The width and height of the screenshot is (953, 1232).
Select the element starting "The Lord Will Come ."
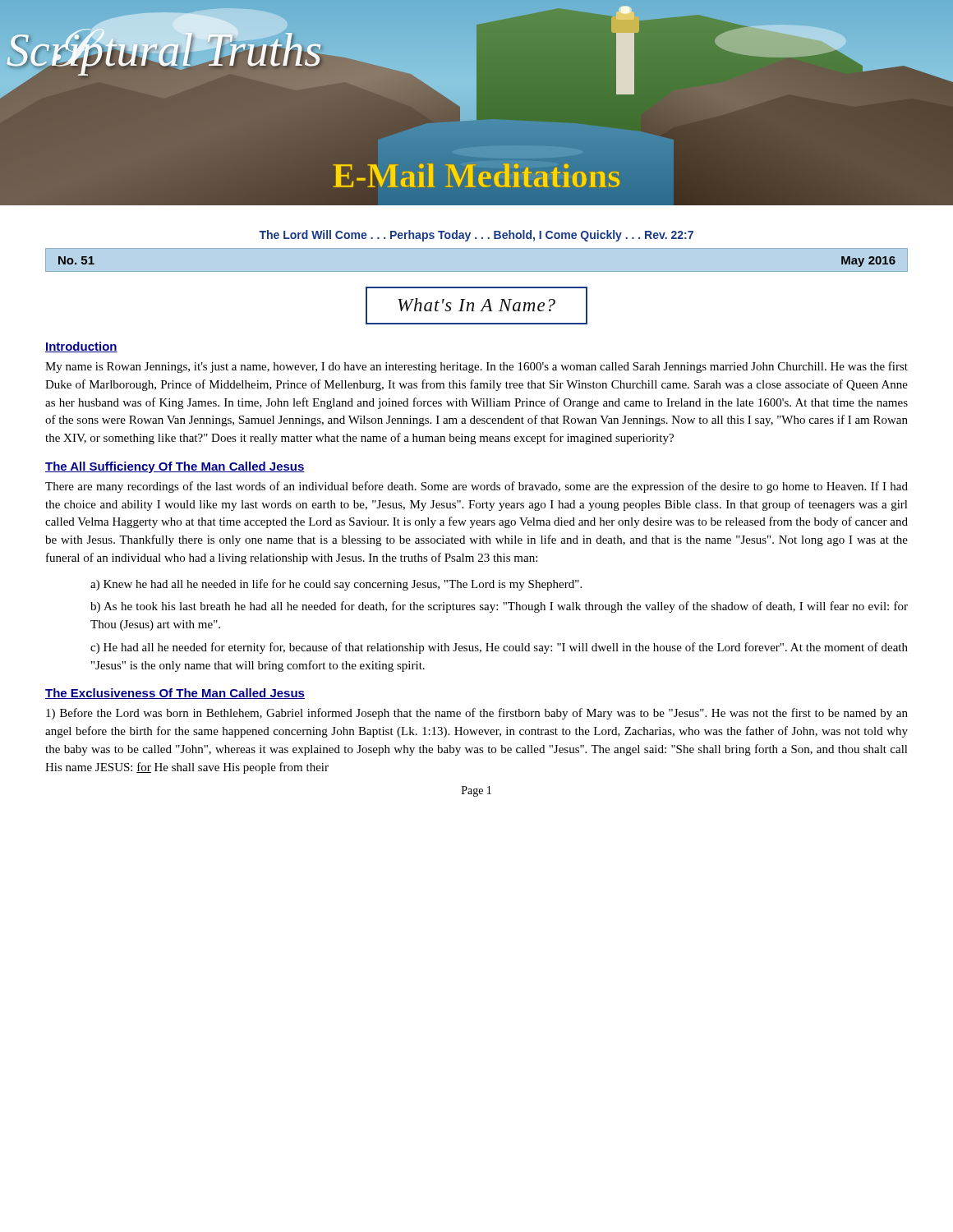pos(476,235)
